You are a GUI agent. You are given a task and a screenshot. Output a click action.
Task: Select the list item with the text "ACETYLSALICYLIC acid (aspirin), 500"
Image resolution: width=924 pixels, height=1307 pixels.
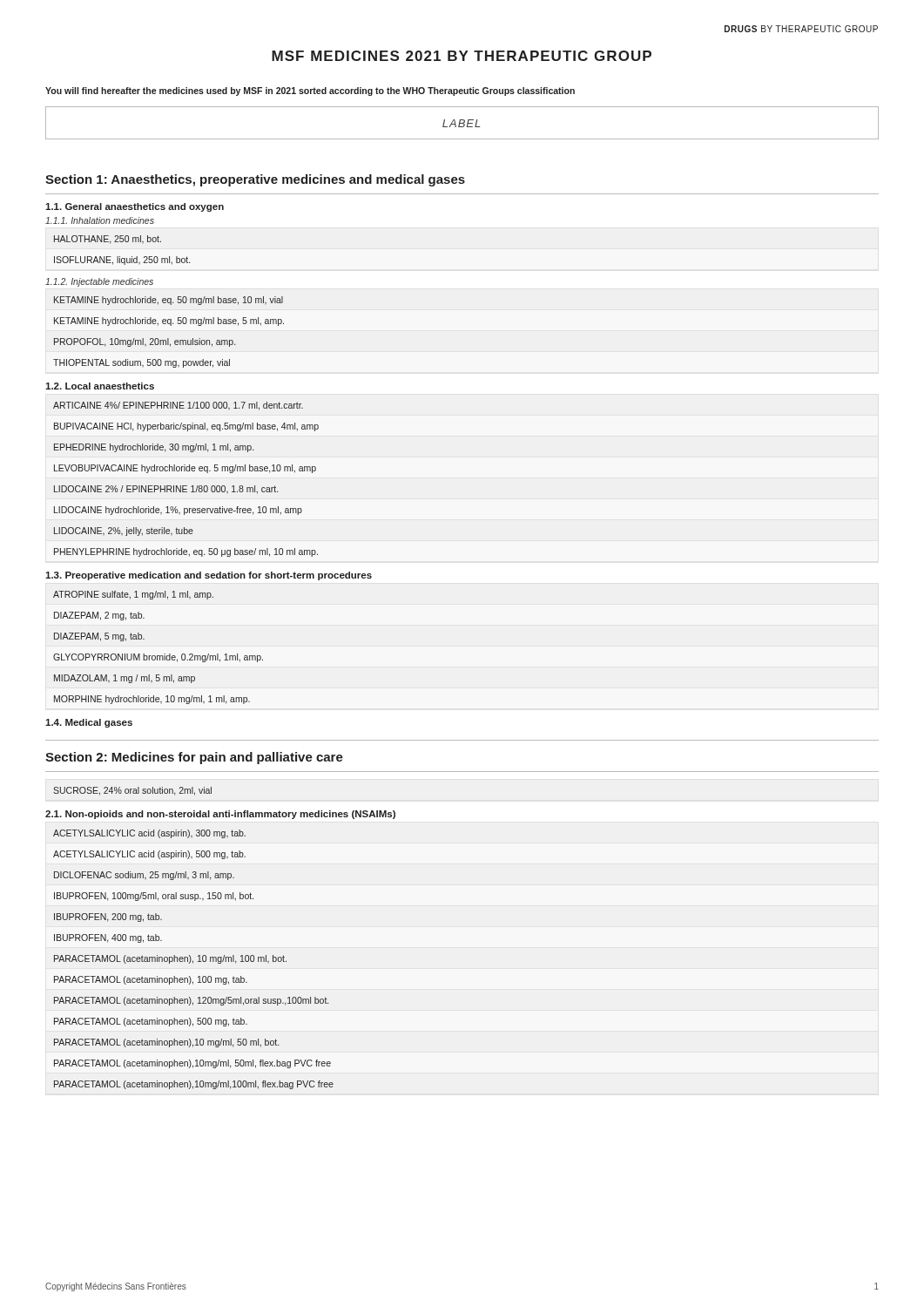pyautogui.click(x=150, y=853)
